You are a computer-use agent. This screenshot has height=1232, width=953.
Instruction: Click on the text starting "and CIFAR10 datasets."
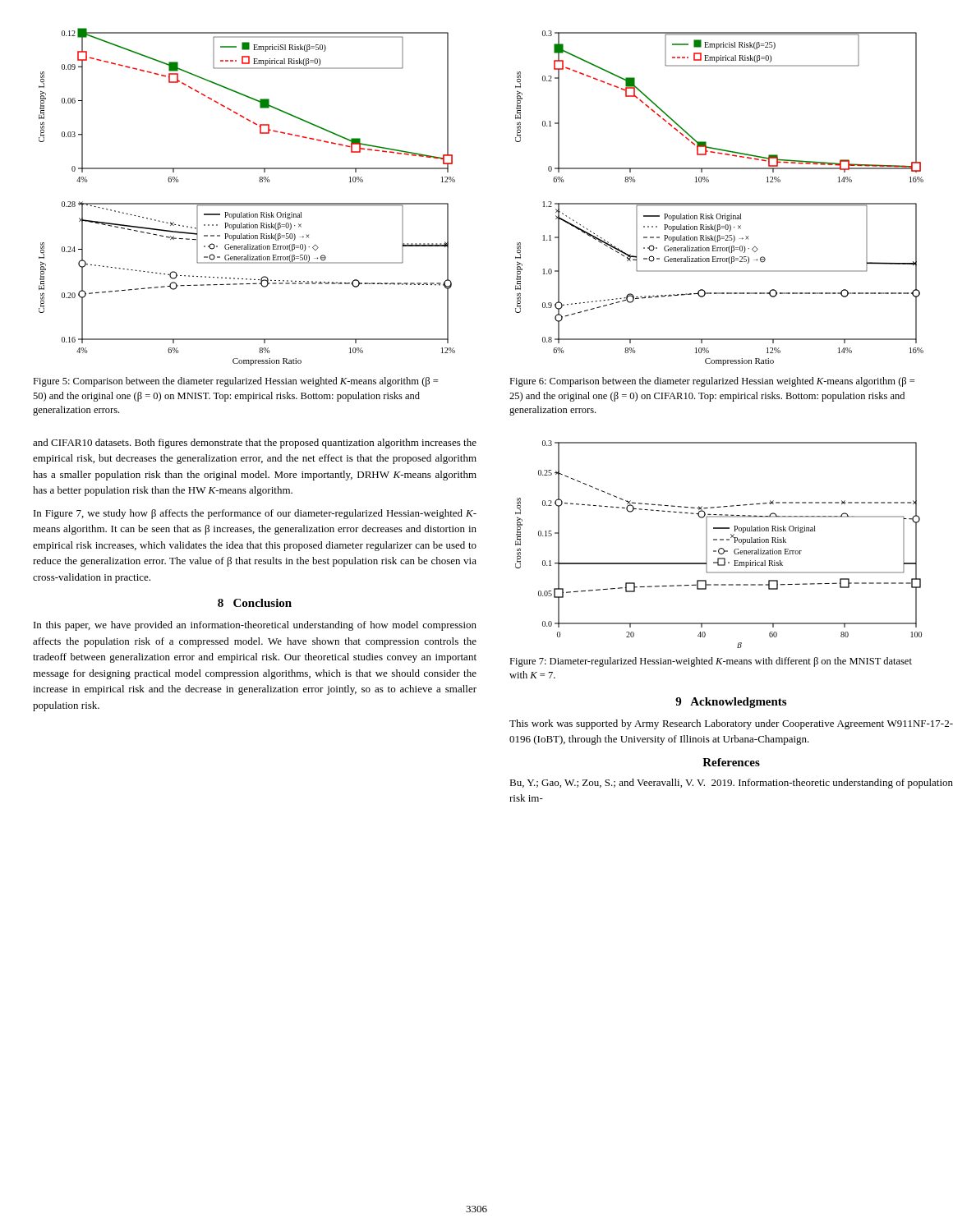[255, 466]
